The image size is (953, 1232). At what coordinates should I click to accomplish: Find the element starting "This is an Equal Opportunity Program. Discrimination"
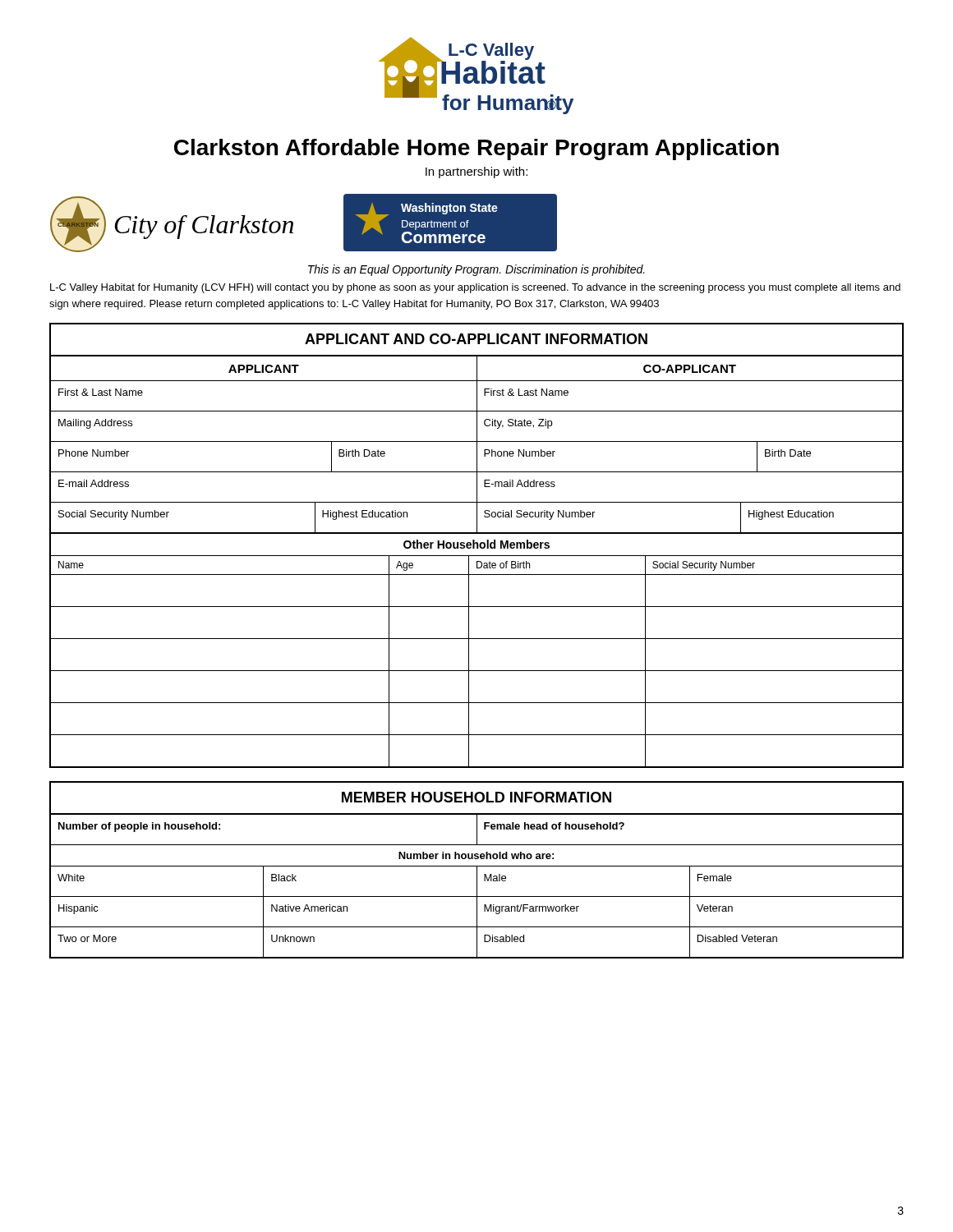pyautogui.click(x=476, y=269)
